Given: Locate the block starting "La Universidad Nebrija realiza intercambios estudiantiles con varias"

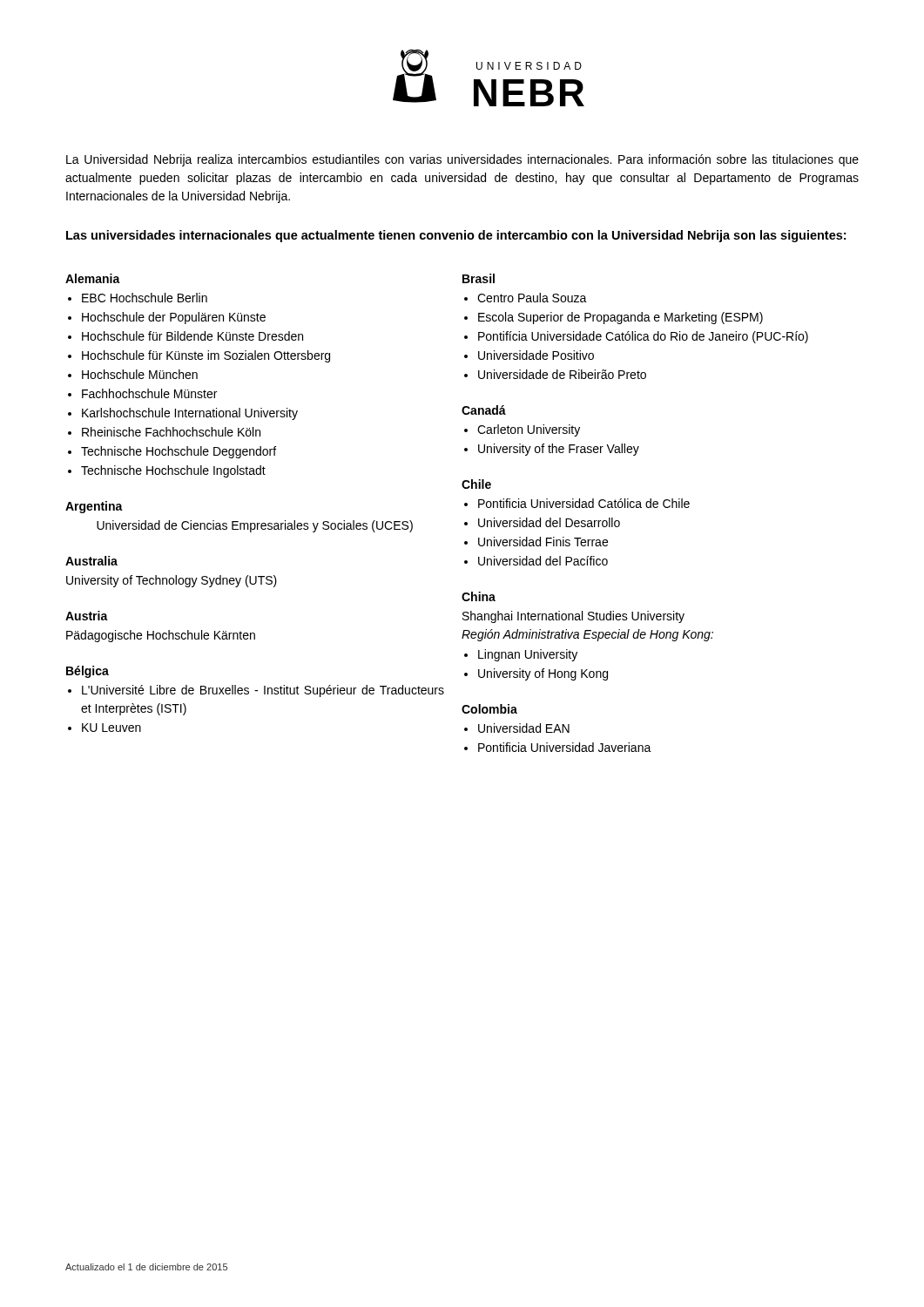Looking at the screenshot, I should coord(462,178).
